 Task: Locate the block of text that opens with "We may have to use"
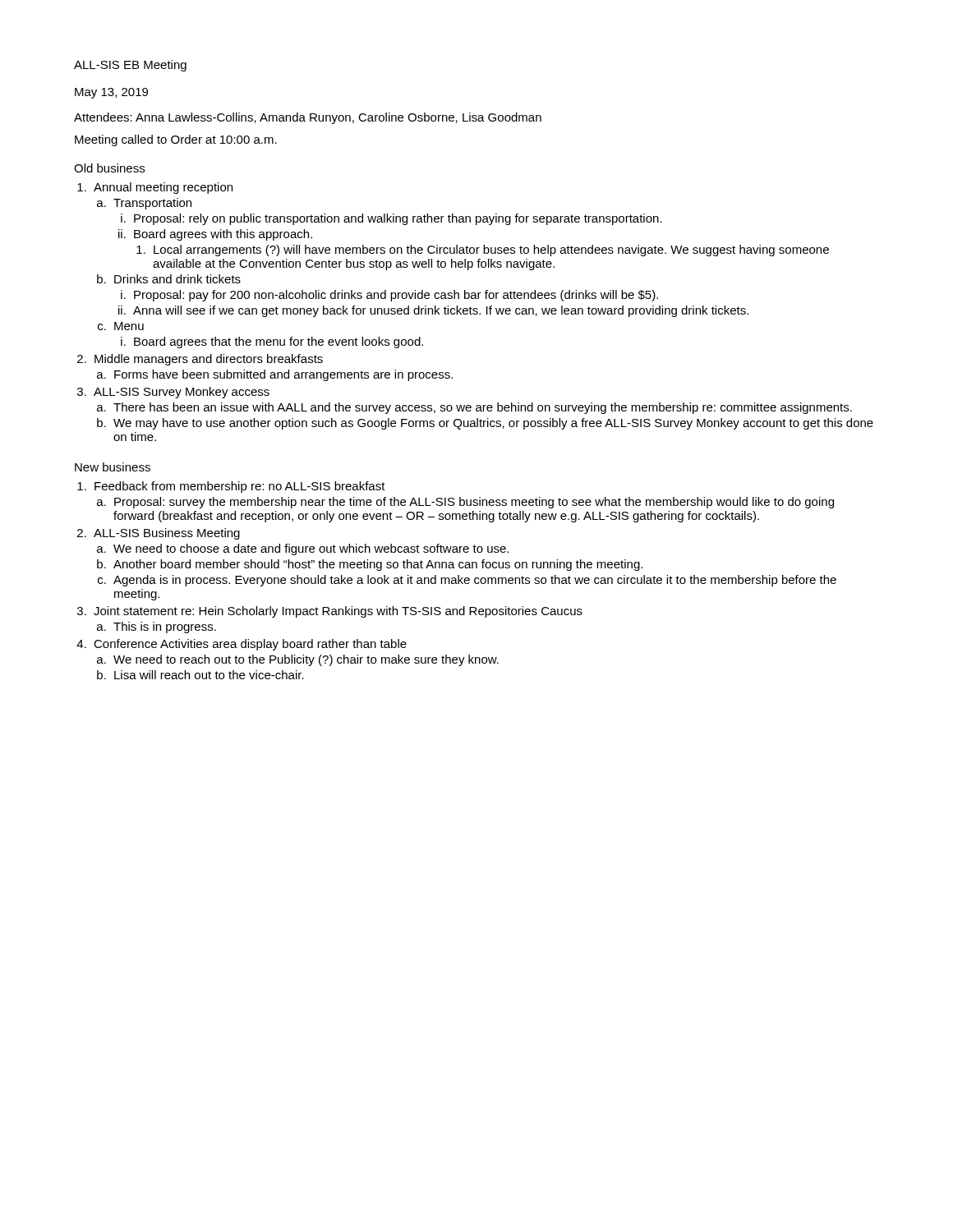tap(493, 430)
